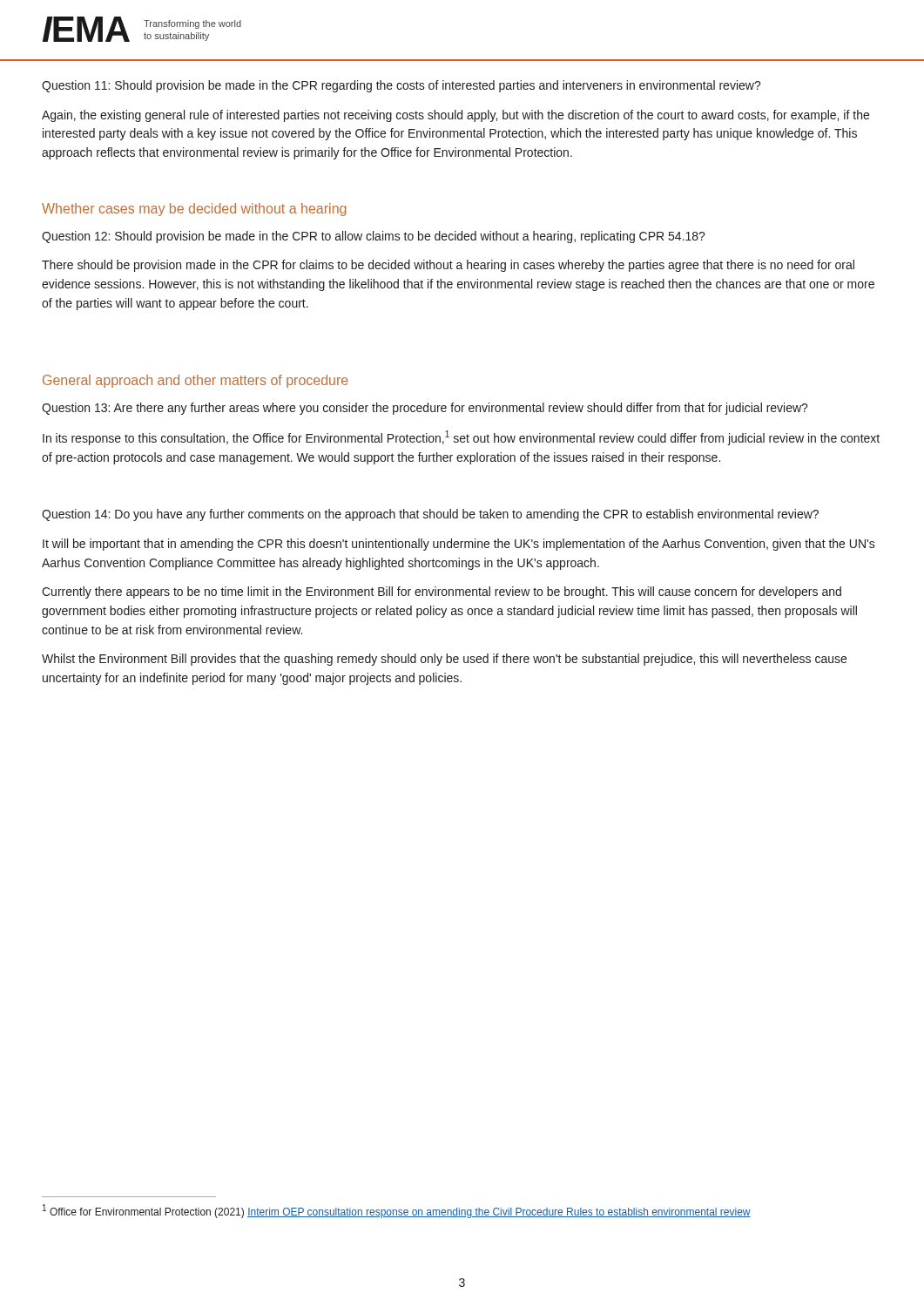Image resolution: width=924 pixels, height=1307 pixels.
Task: Select the text starting "It will be important that"
Action: 458,553
